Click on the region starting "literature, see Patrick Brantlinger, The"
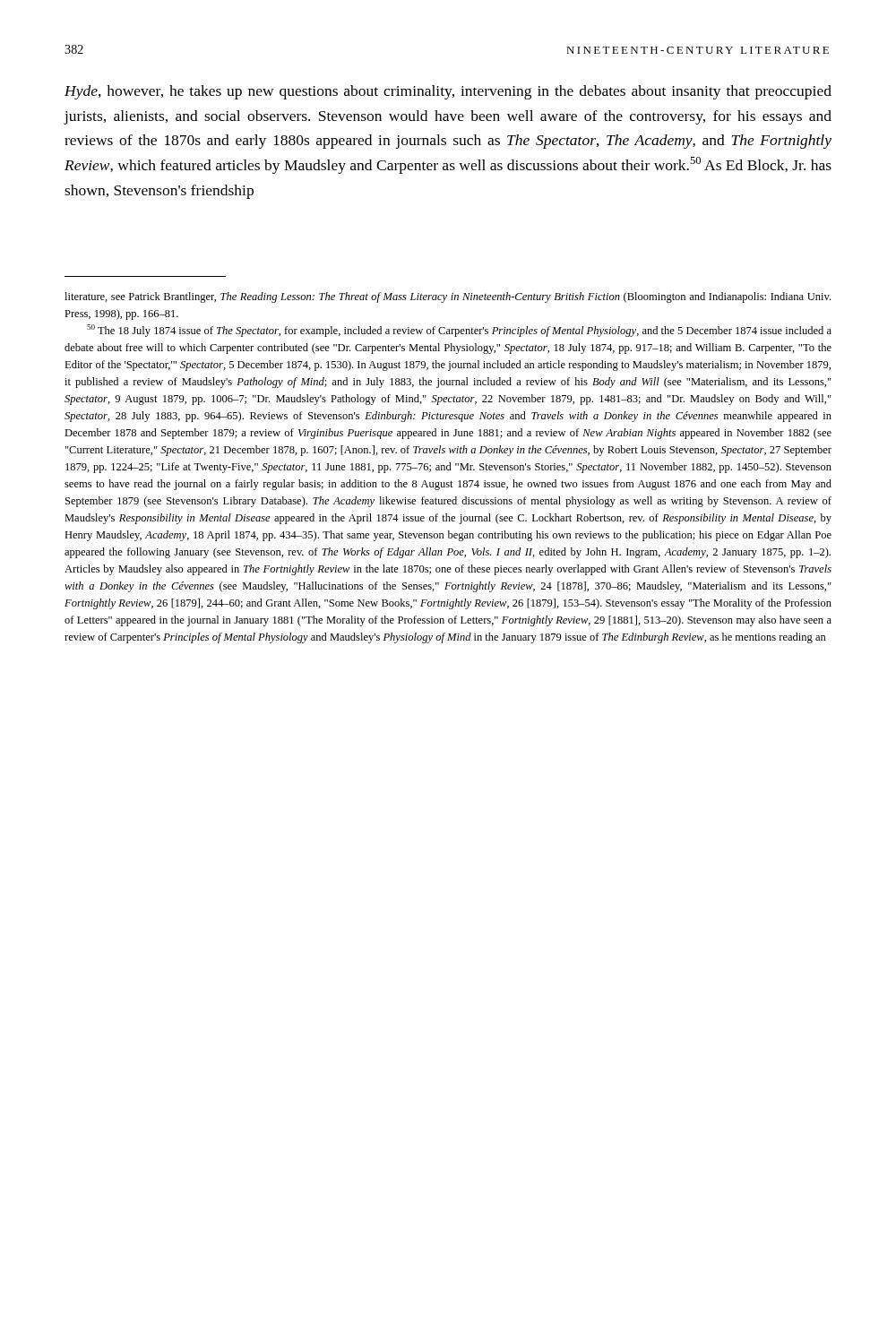The image size is (896, 1344). pos(448,305)
